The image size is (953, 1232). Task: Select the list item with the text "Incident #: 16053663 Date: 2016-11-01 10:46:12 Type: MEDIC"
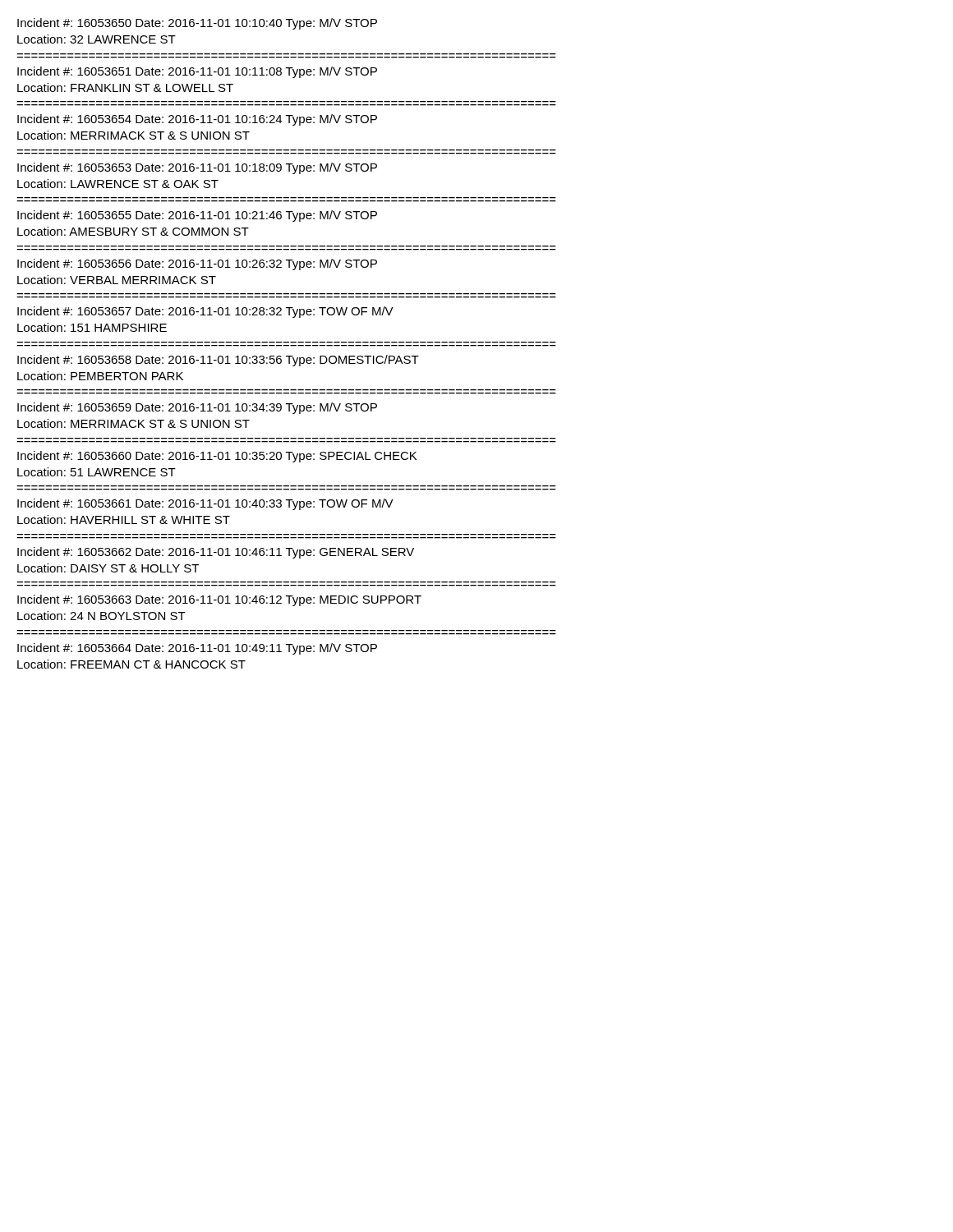coord(219,600)
